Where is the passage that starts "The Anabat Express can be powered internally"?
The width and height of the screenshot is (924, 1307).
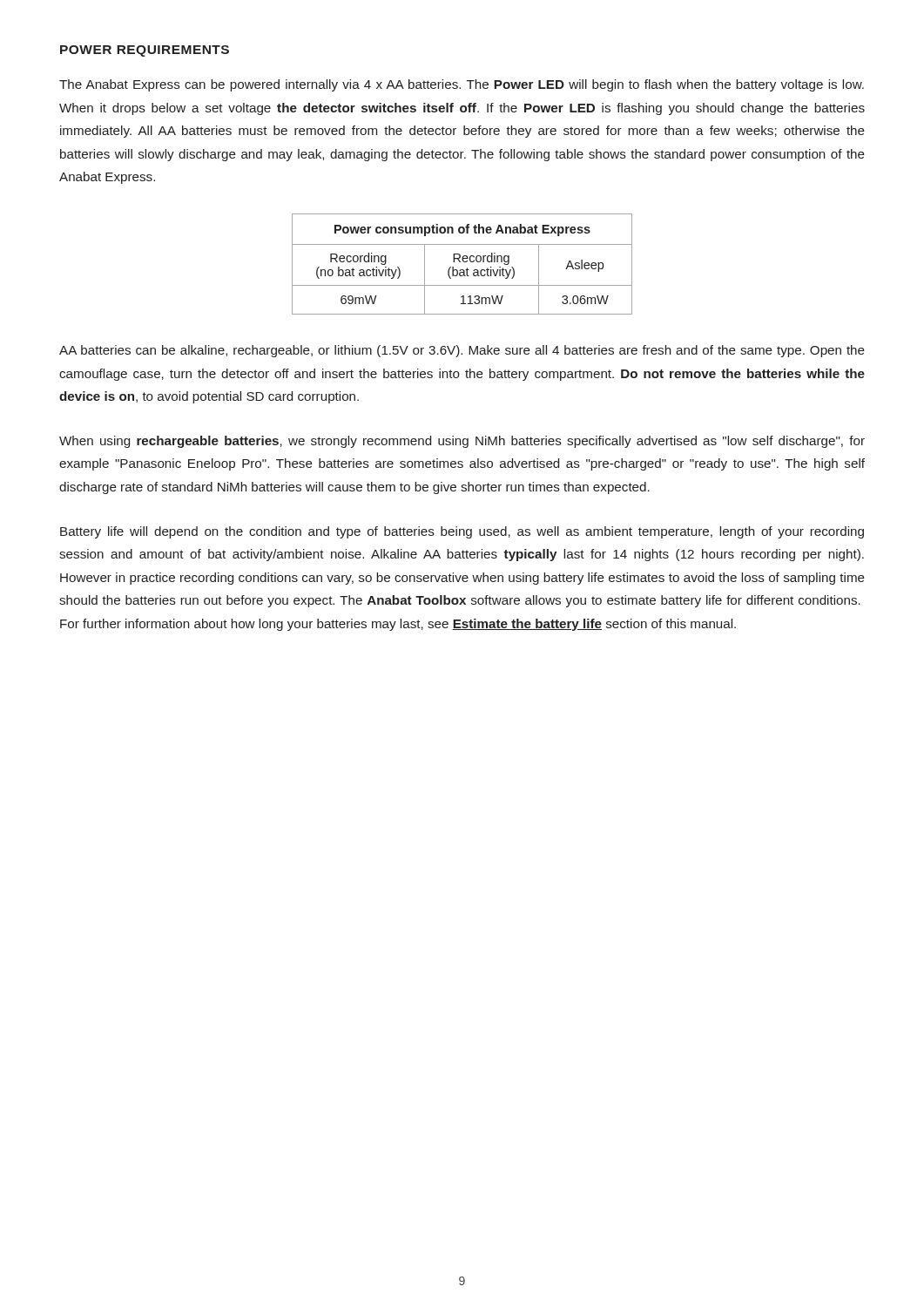pos(462,130)
